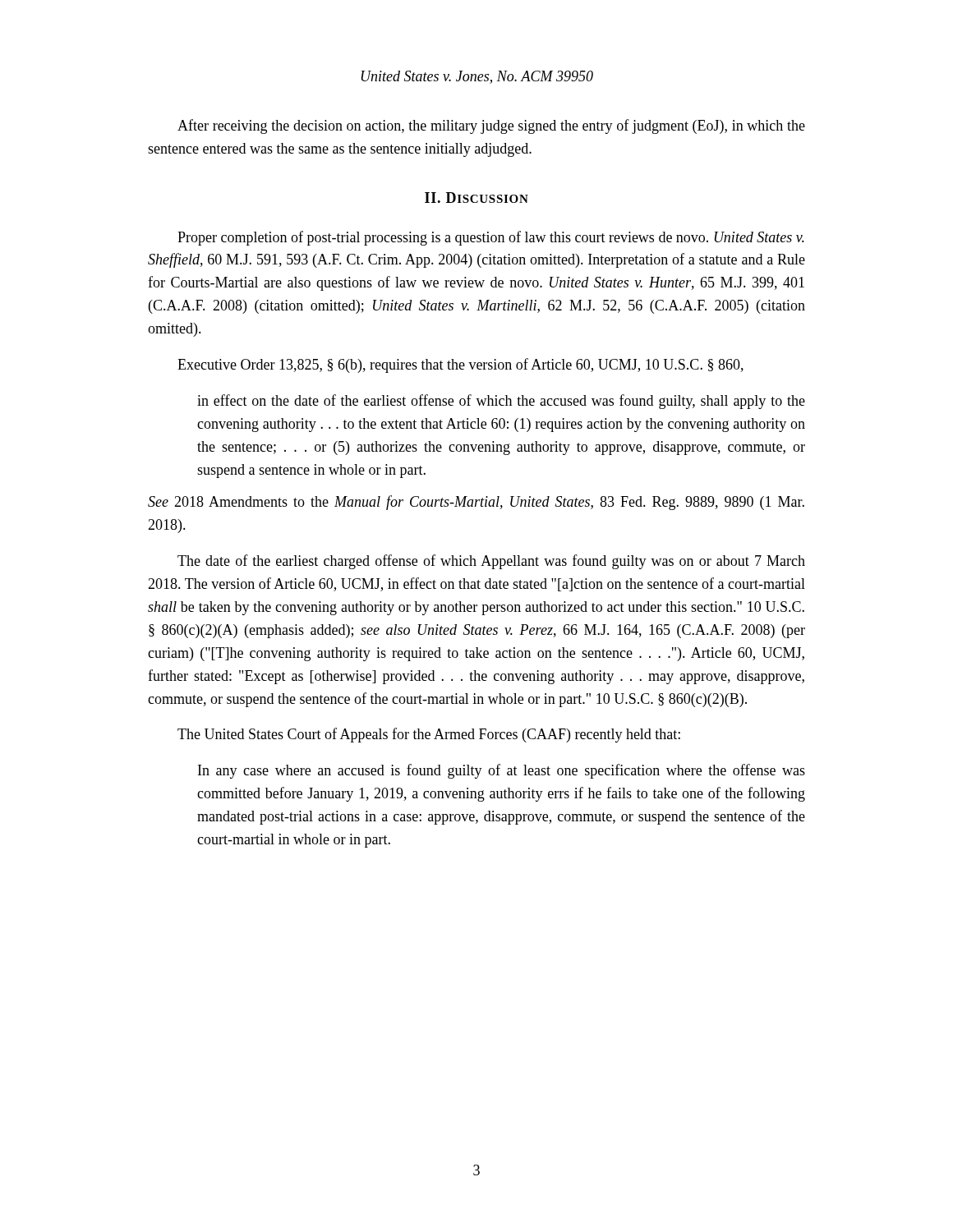Click on the section header containing "II. DISCUSSION"

[476, 198]
